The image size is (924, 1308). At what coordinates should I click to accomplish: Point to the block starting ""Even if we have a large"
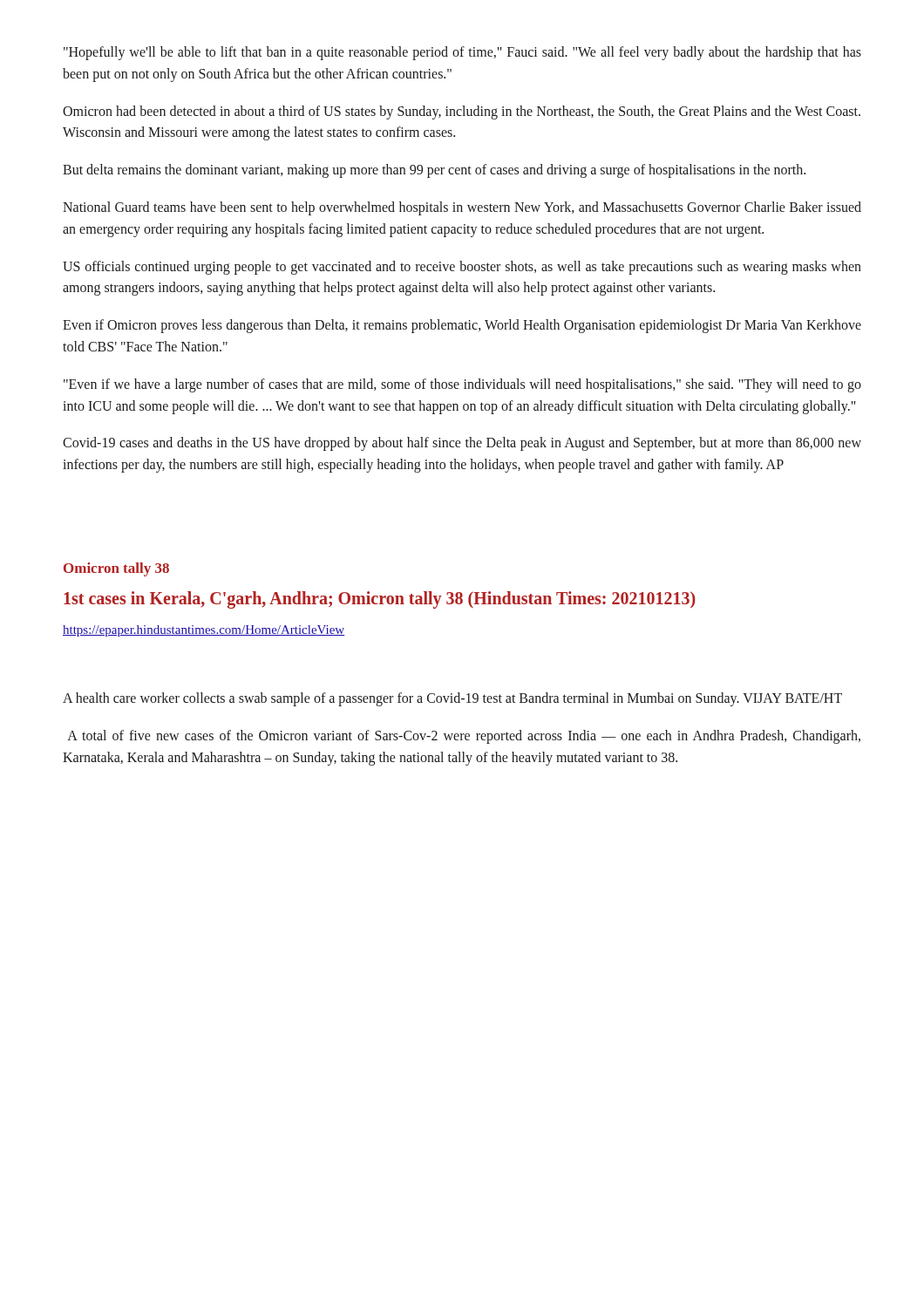coord(462,395)
